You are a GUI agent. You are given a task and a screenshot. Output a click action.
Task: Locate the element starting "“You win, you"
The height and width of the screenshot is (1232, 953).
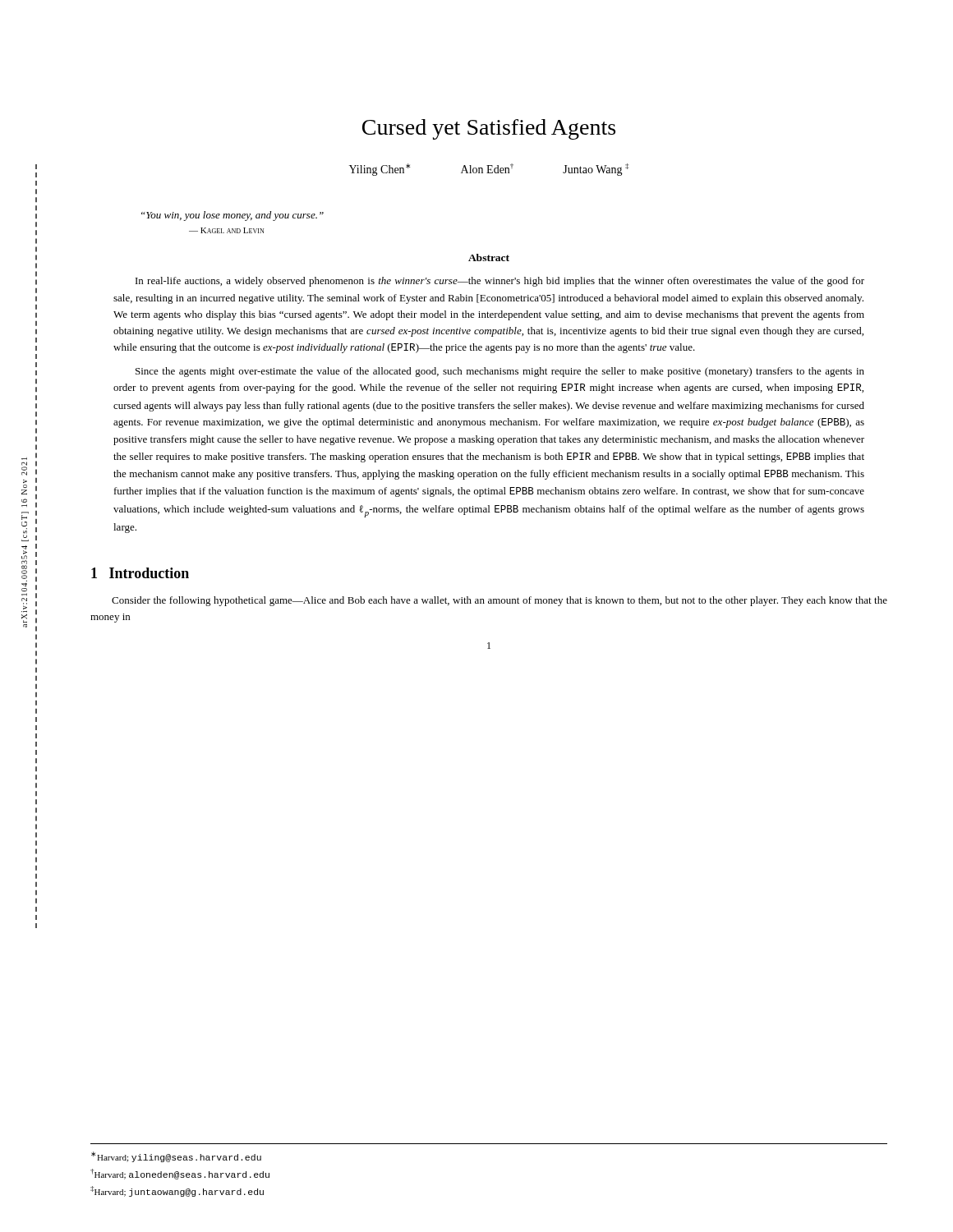[232, 215]
